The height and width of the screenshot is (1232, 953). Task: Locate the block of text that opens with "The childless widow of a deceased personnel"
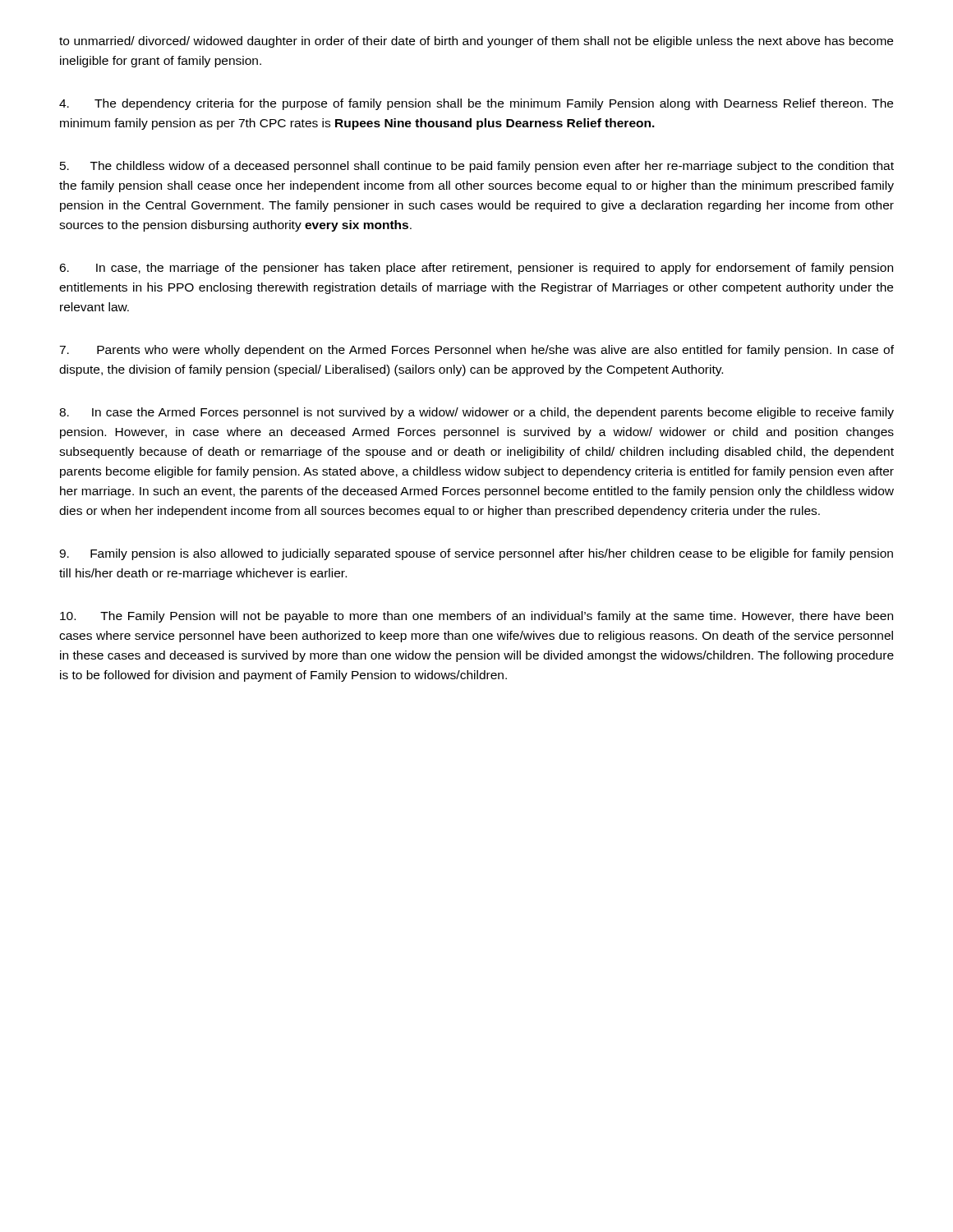coord(476,195)
